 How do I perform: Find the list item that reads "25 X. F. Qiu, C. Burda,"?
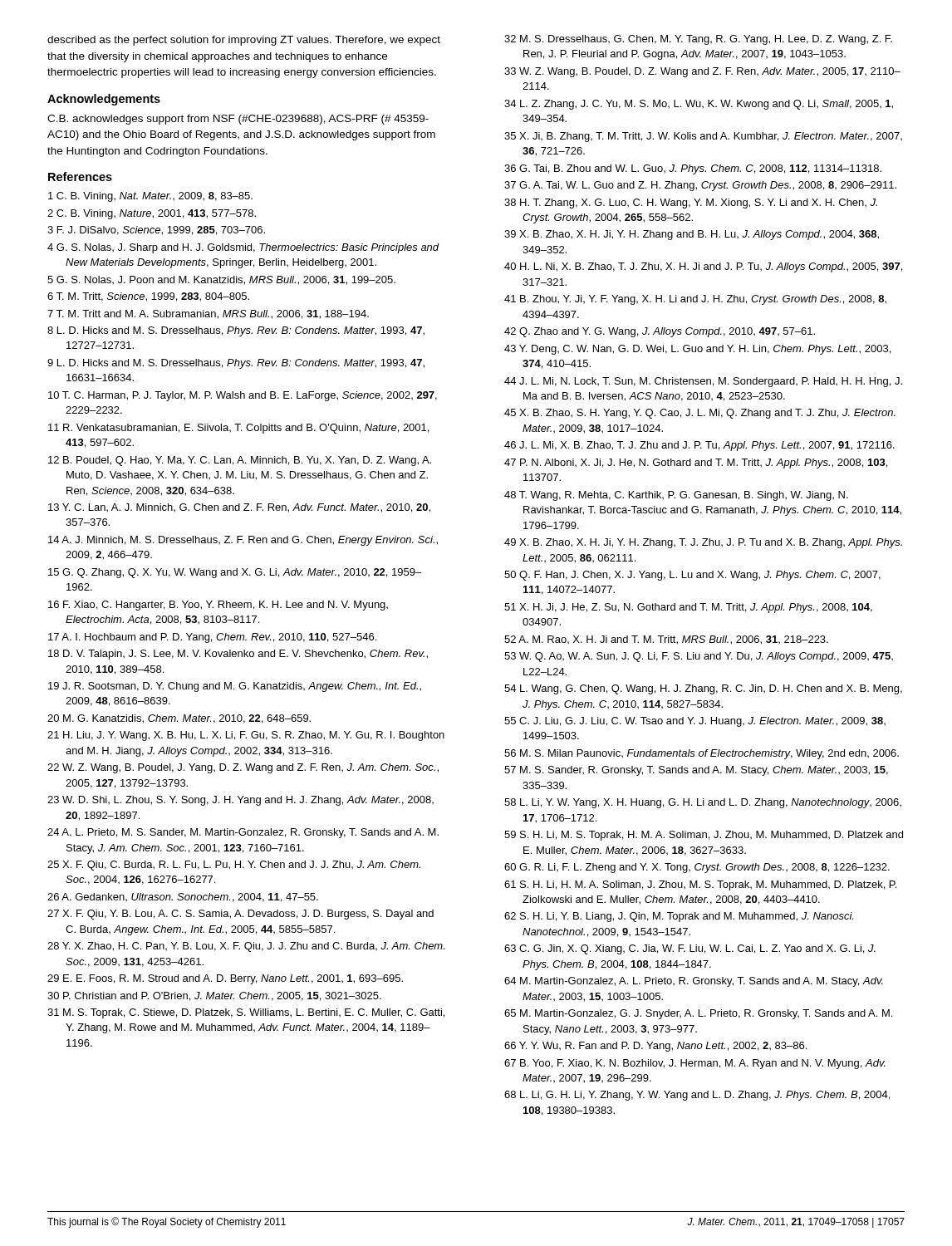(x=235, y=872)
